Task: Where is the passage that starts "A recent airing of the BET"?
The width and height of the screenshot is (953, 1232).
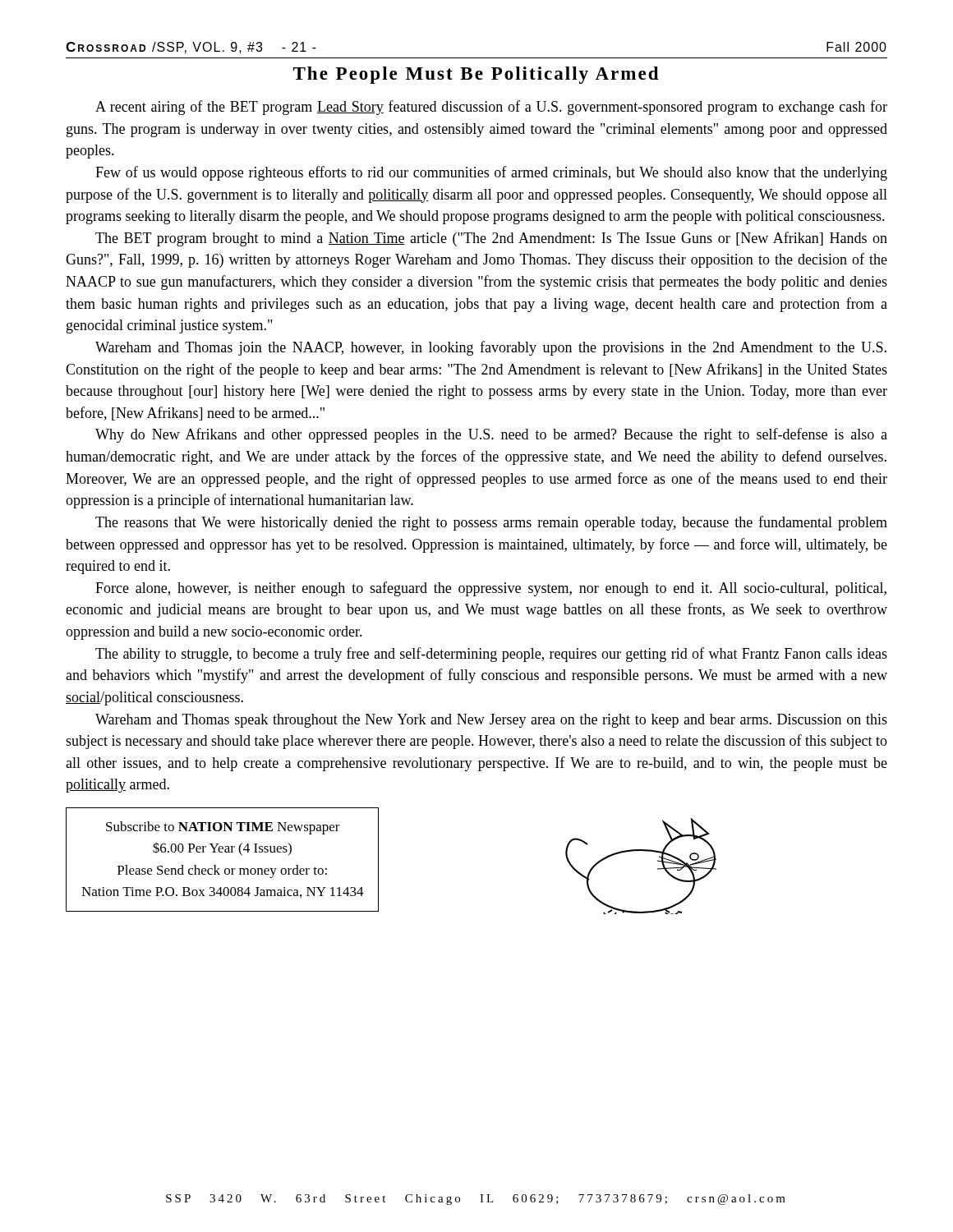Action: (476, 129)
